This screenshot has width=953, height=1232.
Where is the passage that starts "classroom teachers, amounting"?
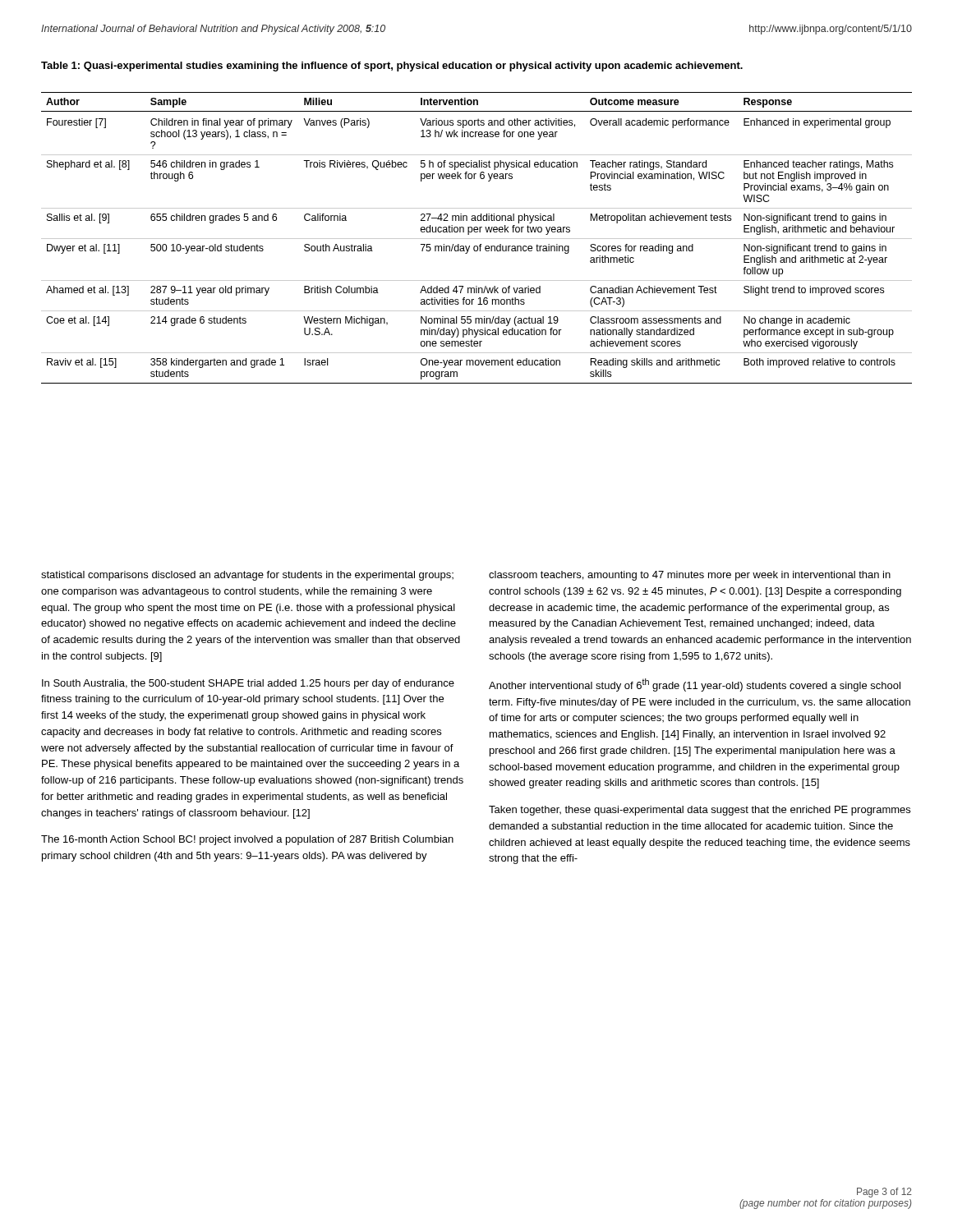700,615
